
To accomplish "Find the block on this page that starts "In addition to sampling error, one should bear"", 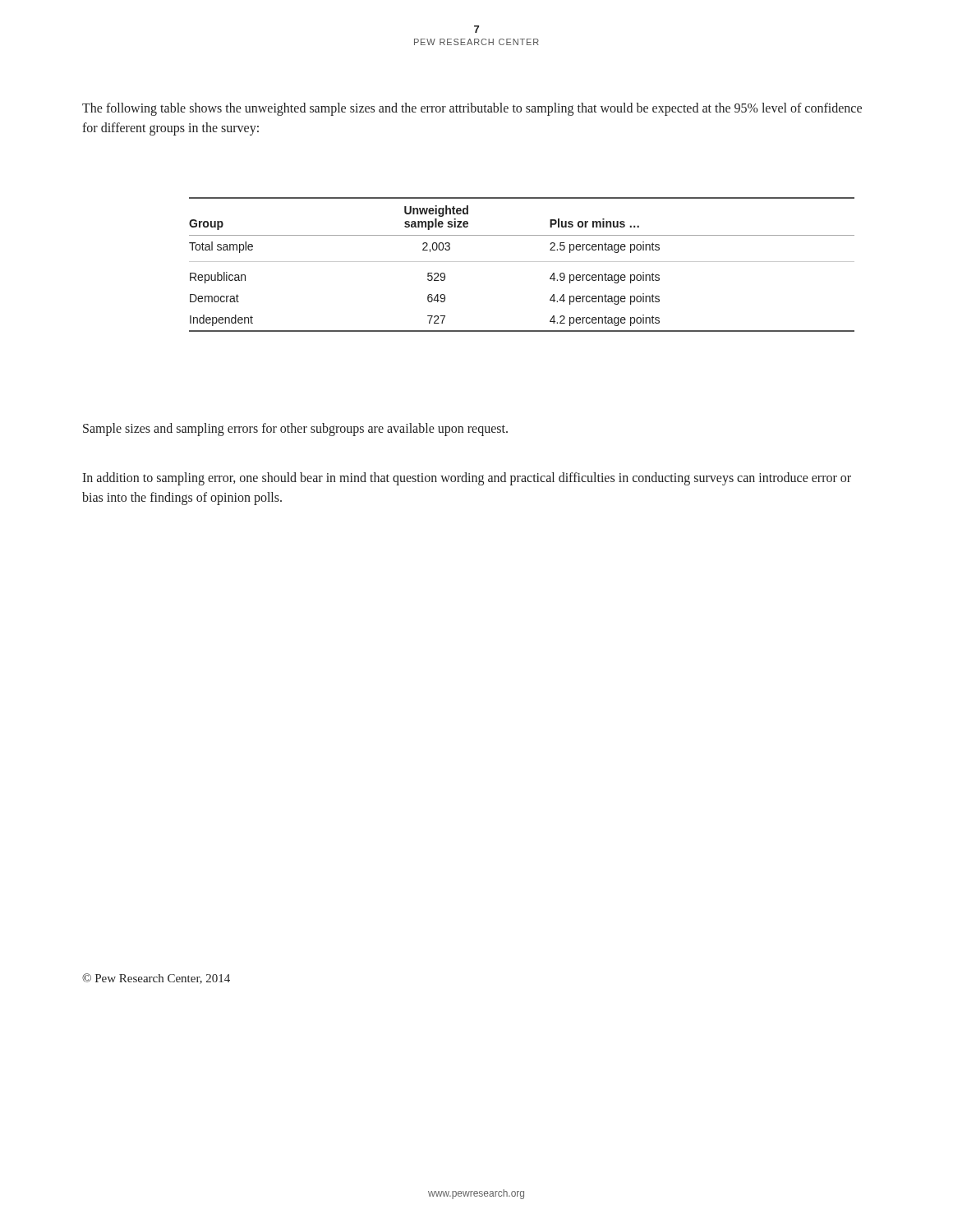I will (467, 487).
